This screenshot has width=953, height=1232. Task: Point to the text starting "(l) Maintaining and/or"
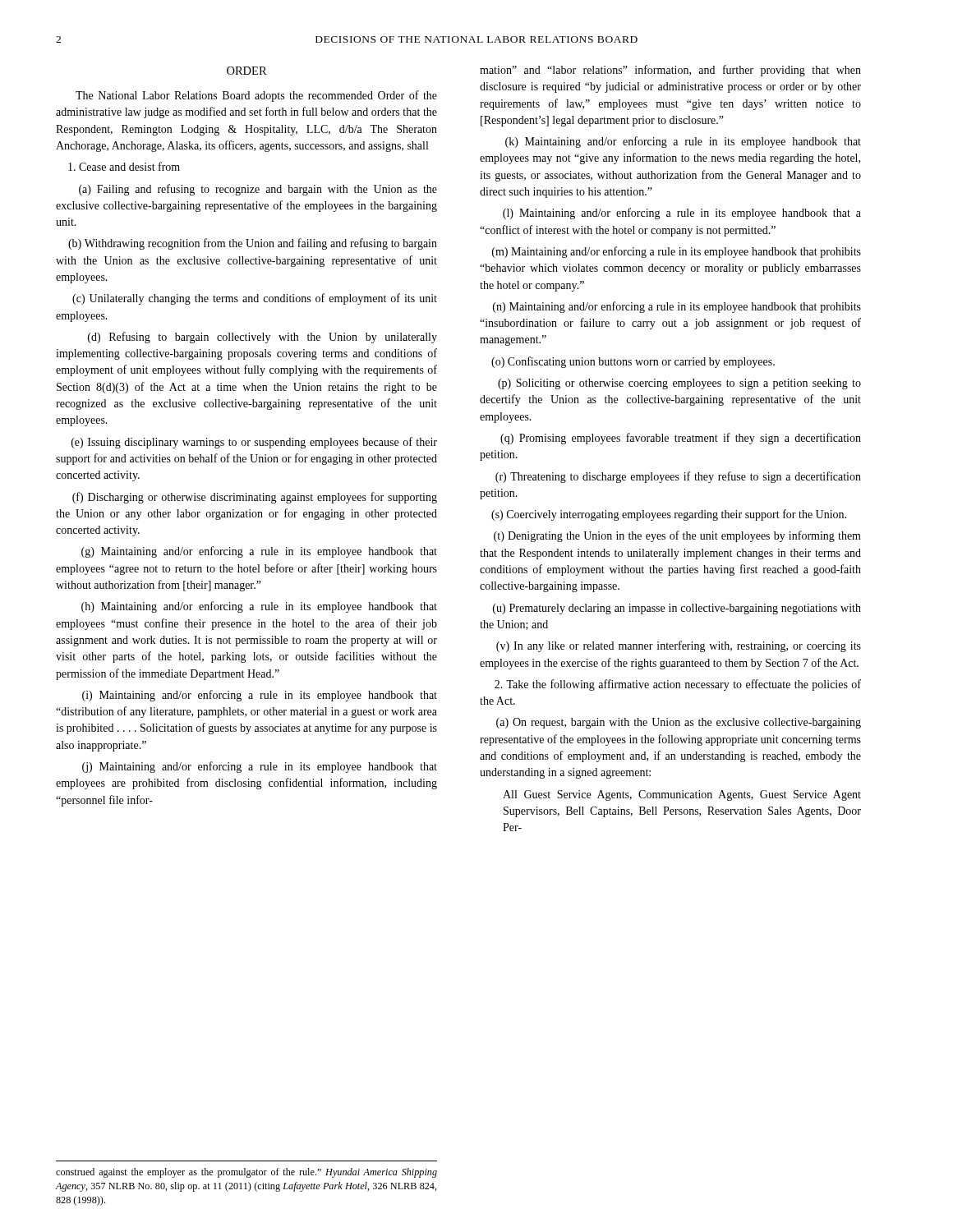click(x=670, y=222)
